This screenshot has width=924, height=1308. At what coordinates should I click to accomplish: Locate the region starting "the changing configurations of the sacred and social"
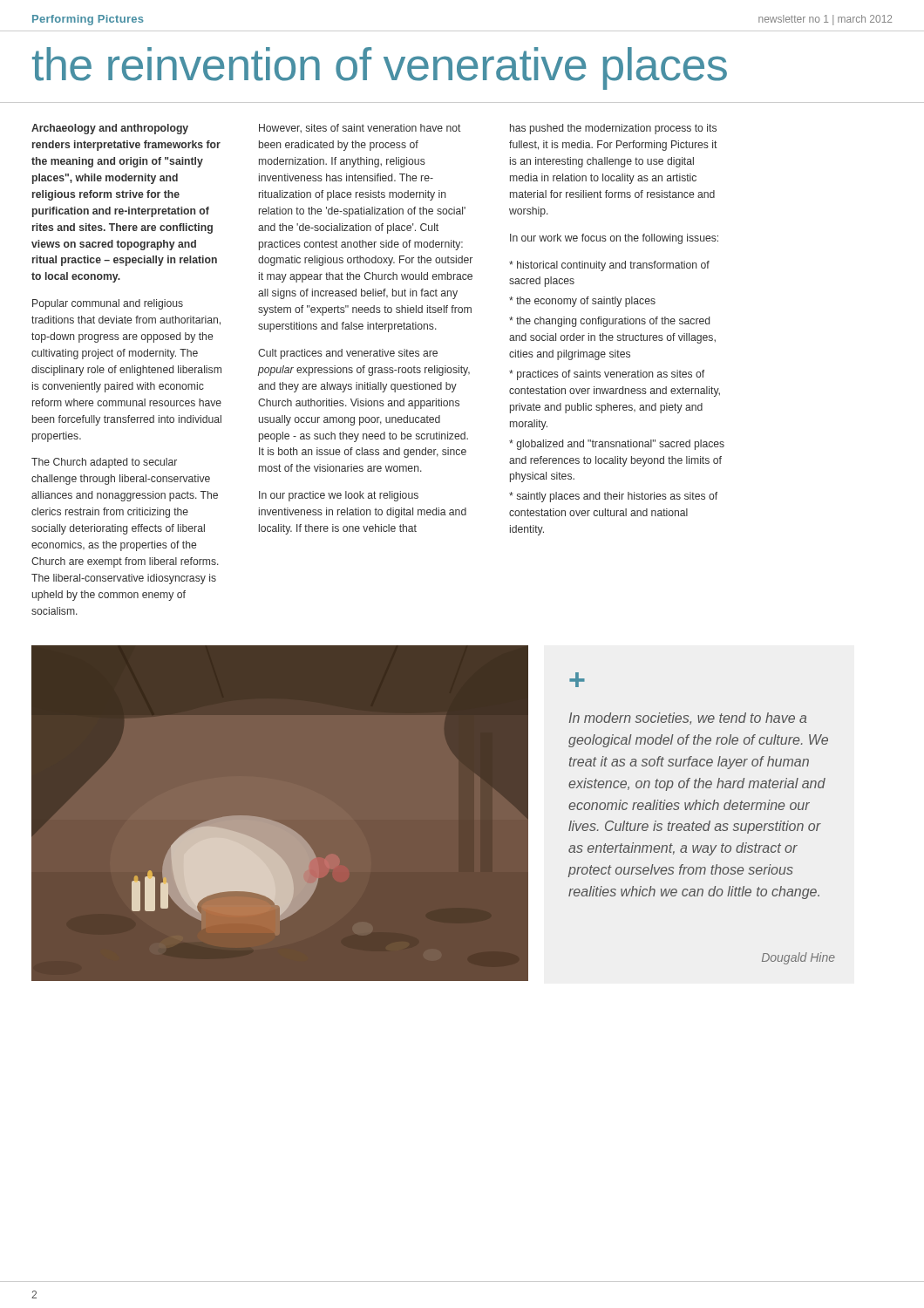613,338
